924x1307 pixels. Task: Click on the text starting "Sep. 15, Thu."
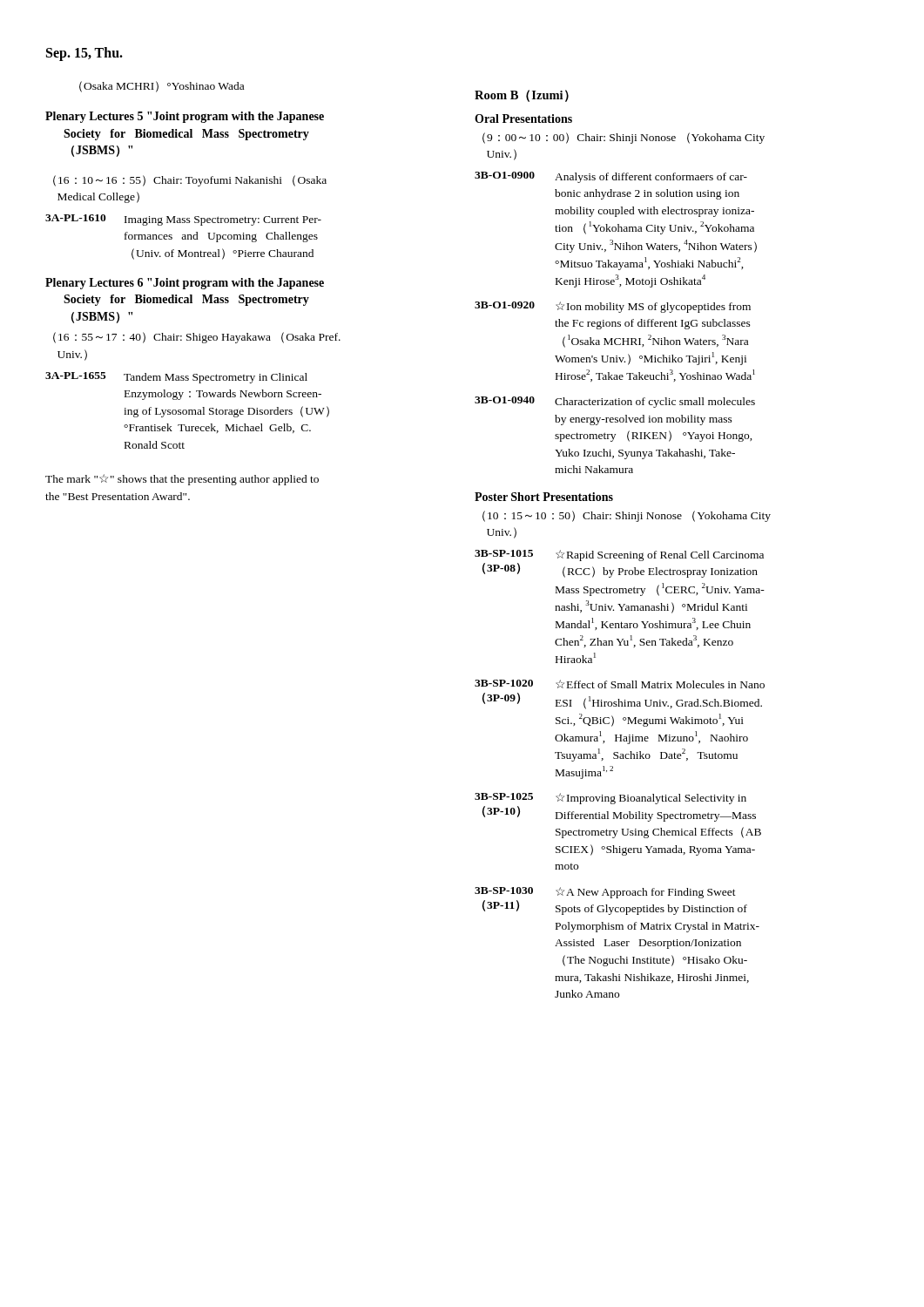pyautogui.click(x=84, y=53)
